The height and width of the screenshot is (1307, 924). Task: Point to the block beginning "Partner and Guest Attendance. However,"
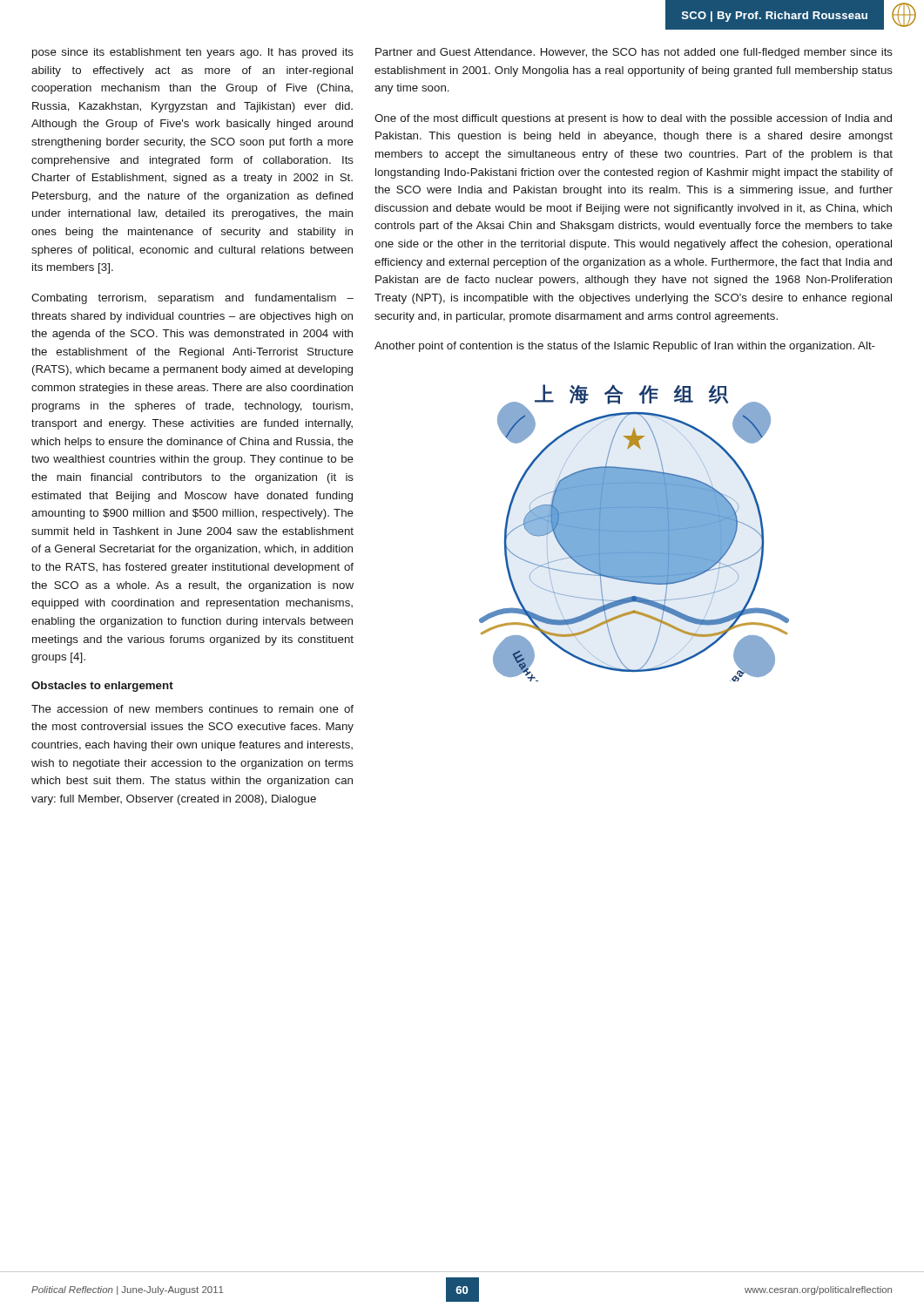point(634,70)
